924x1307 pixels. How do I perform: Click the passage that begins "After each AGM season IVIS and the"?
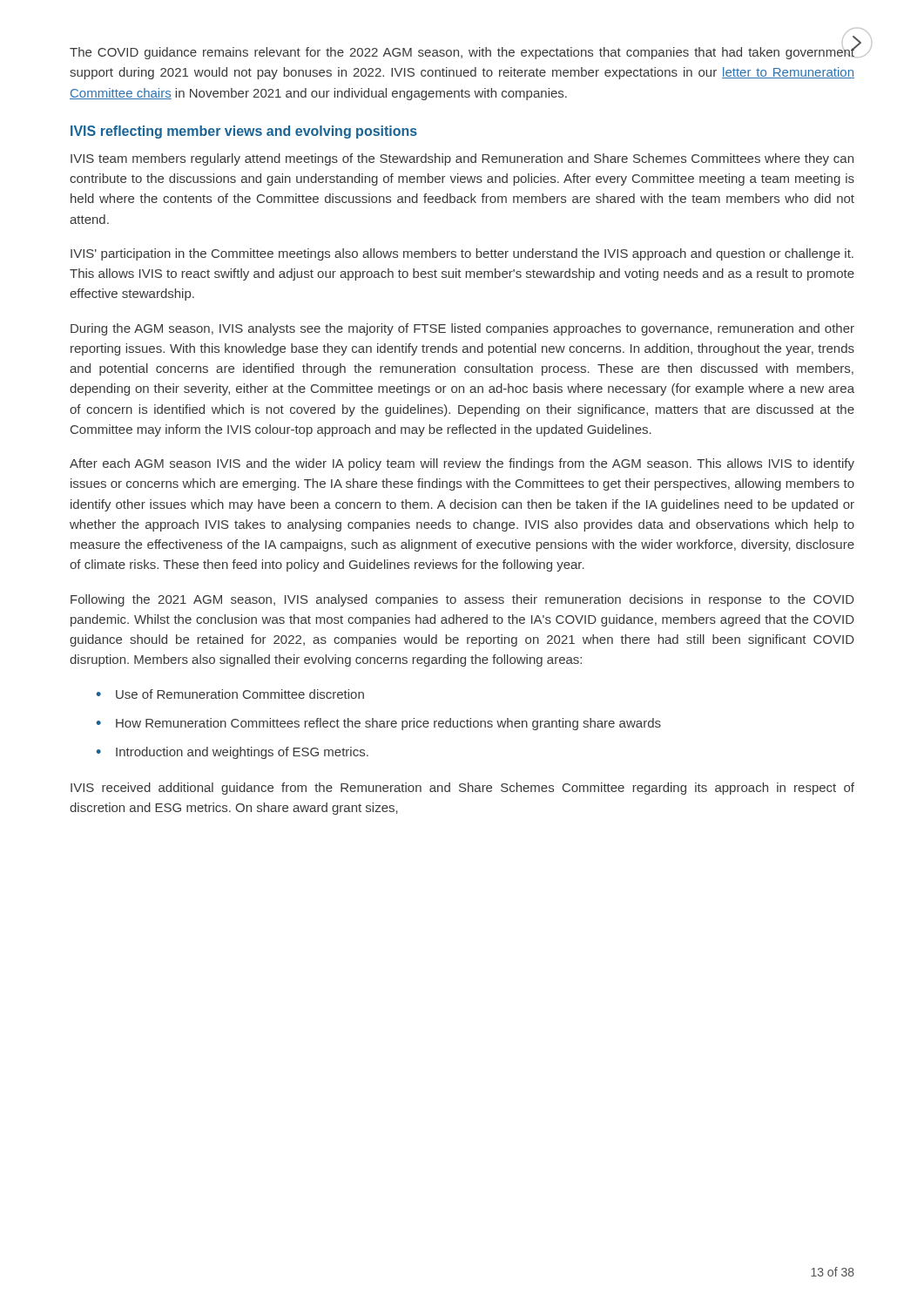point(462,514)
